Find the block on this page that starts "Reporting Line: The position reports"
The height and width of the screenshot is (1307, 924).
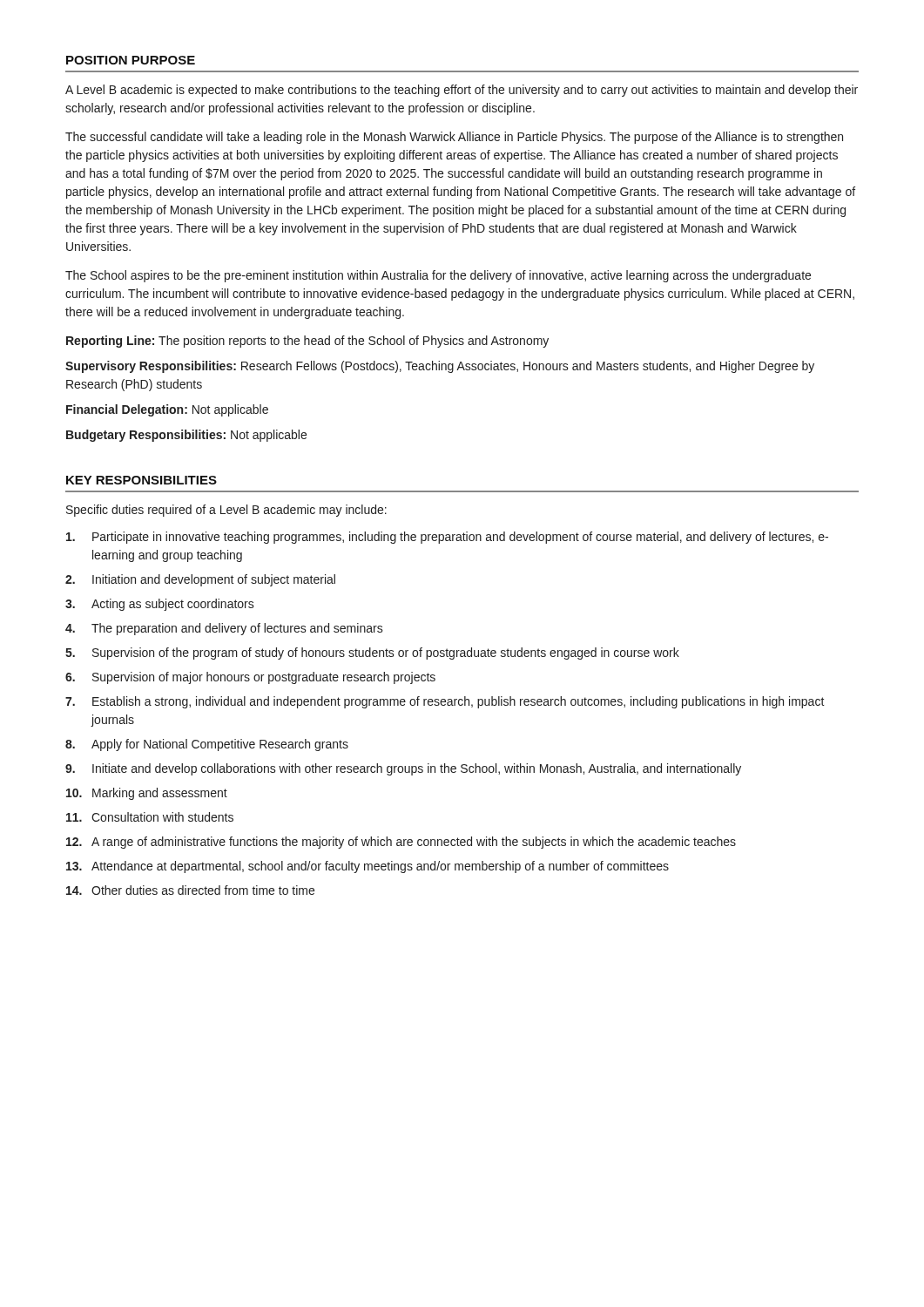[307, 341]
